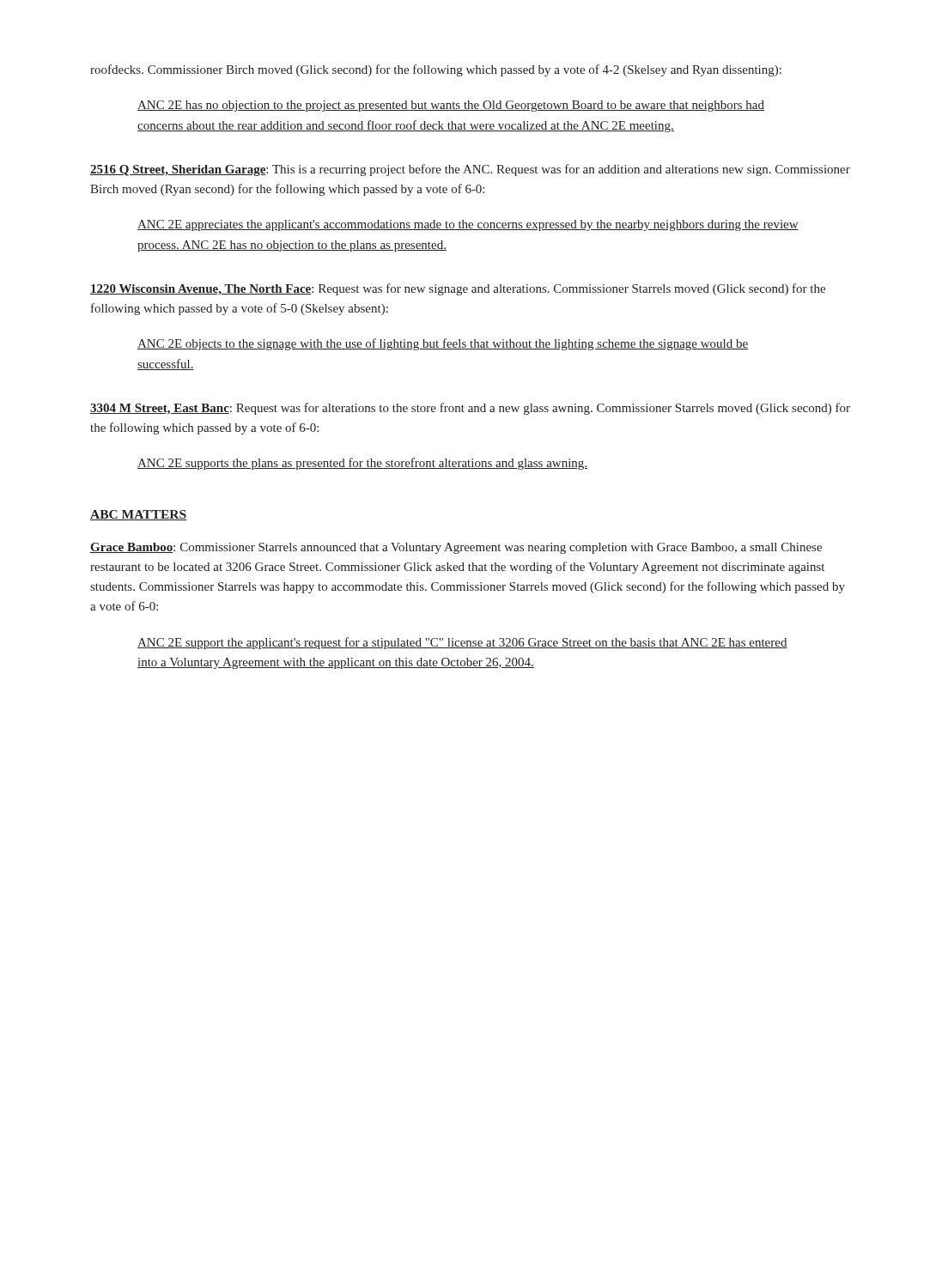Screen dimensions: 1288x942
Task: Navigate to the text starting "ANC 2E appreciates the applicant's accommodations made to"
Action: [x=471, y=235]
